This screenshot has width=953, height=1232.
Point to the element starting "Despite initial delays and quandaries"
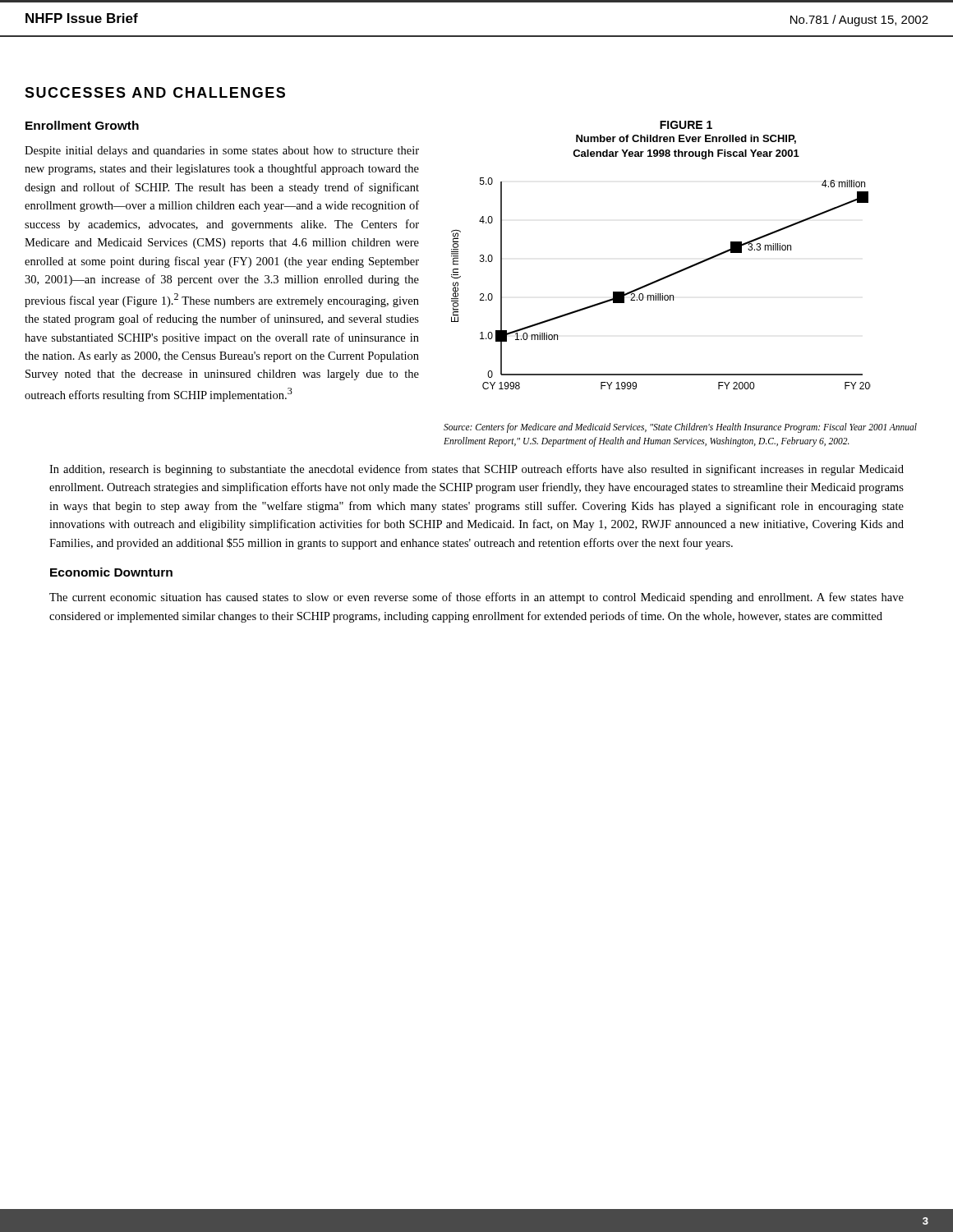pyautogui.click(x=222, y=273)
